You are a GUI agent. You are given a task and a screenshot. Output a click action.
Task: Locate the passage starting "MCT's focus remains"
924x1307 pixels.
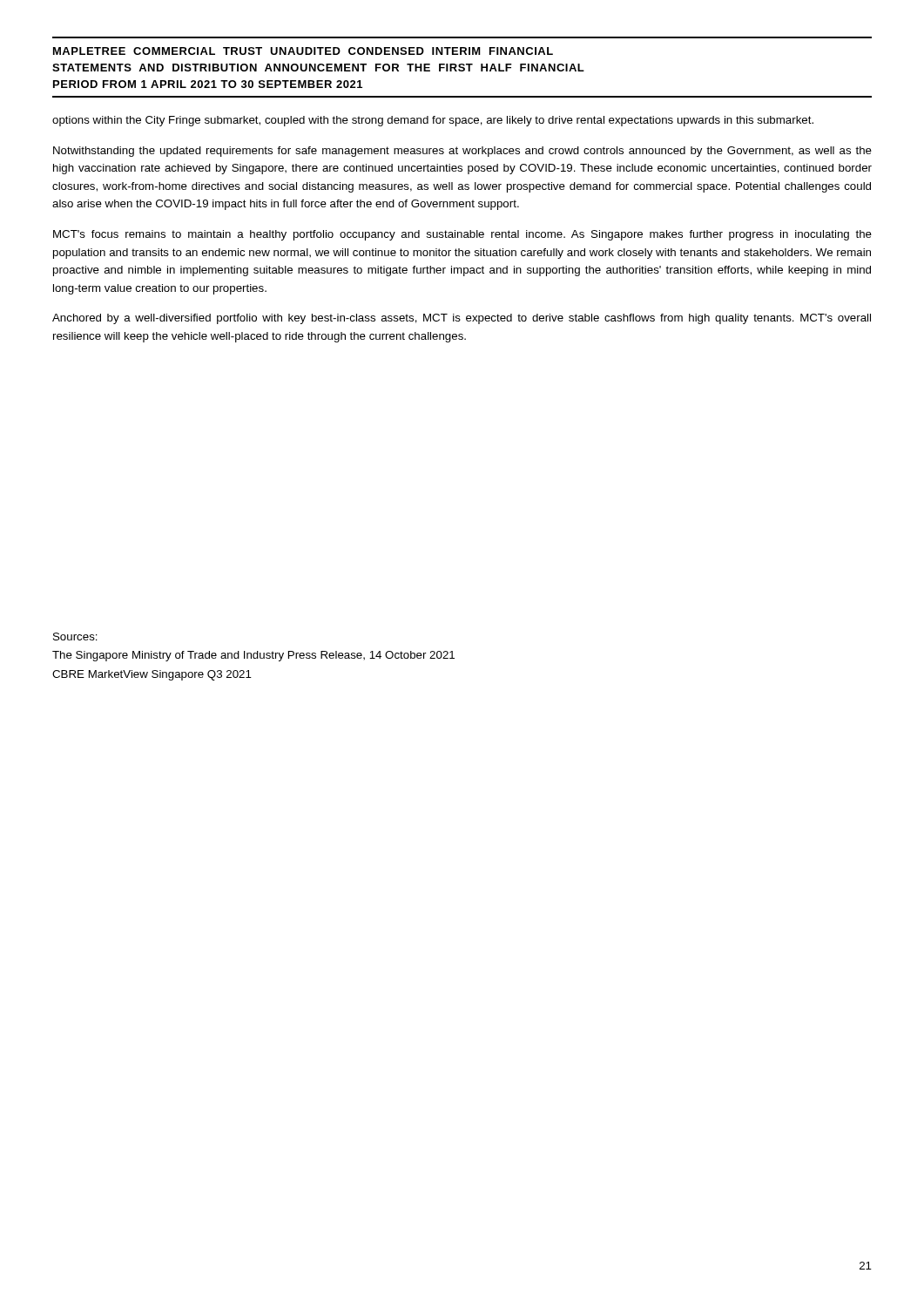tap(462, 261)
